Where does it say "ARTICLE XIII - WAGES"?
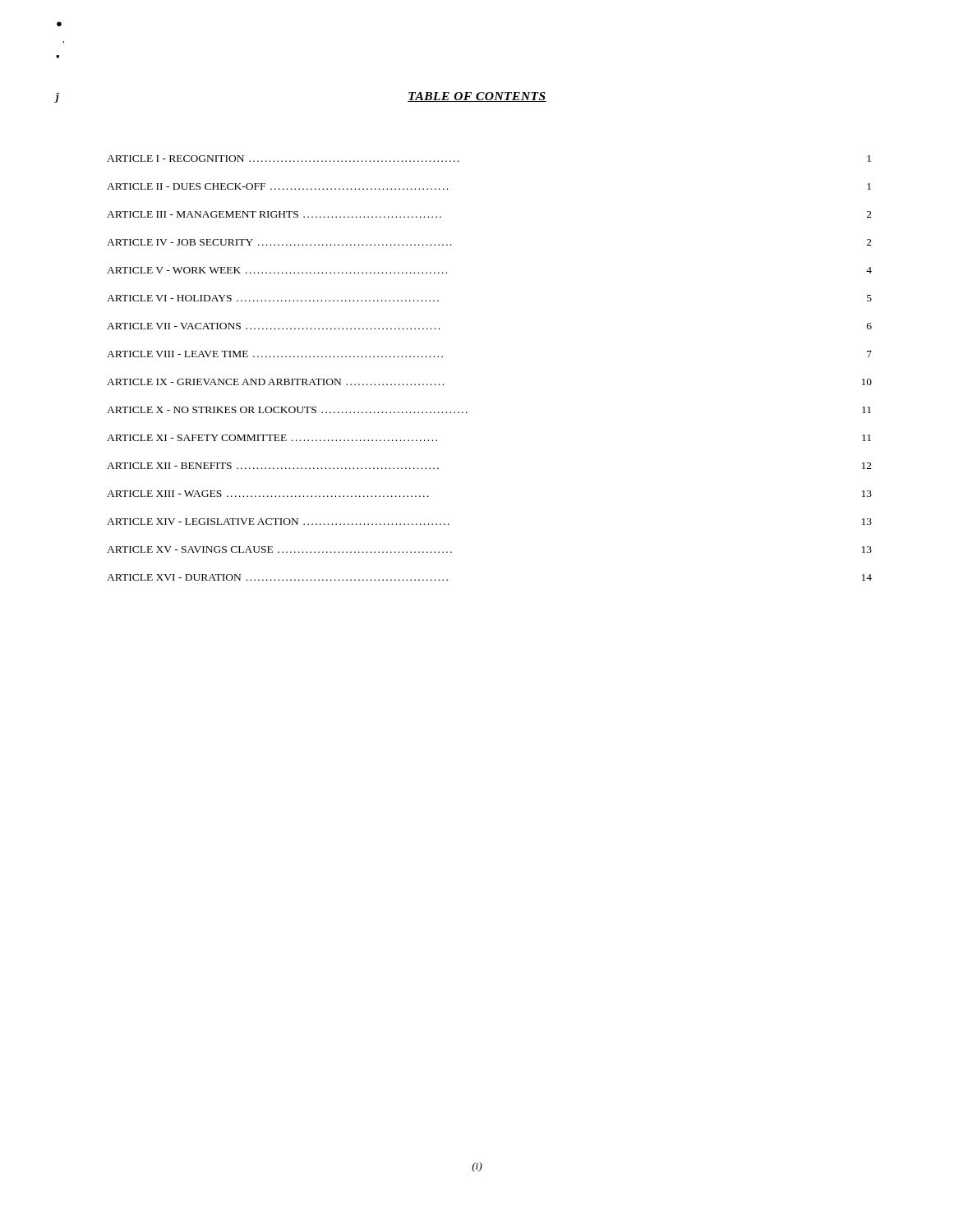 point(166,493)
